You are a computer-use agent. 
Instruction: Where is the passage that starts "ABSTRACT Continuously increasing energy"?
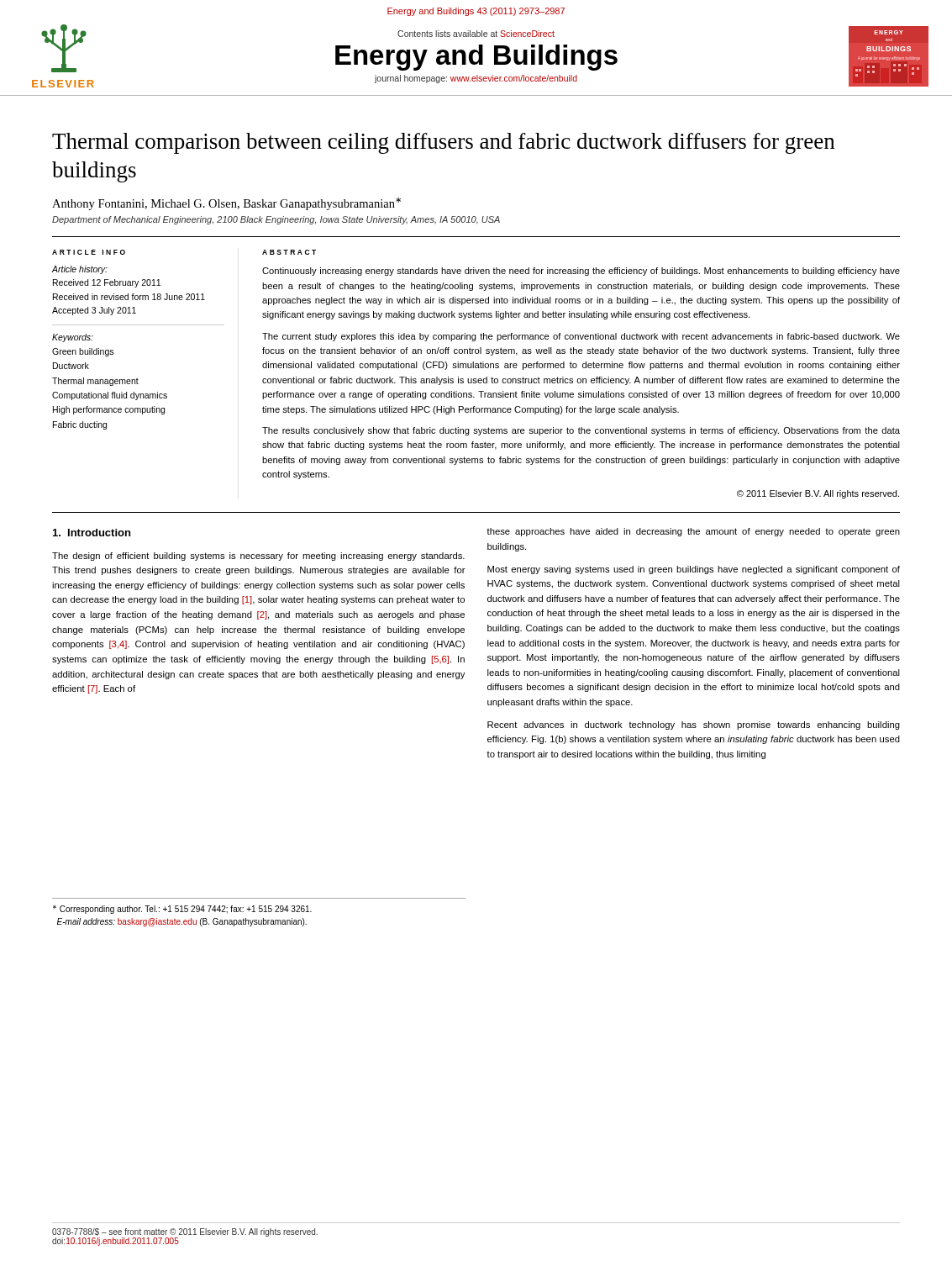tap(581, 374)
